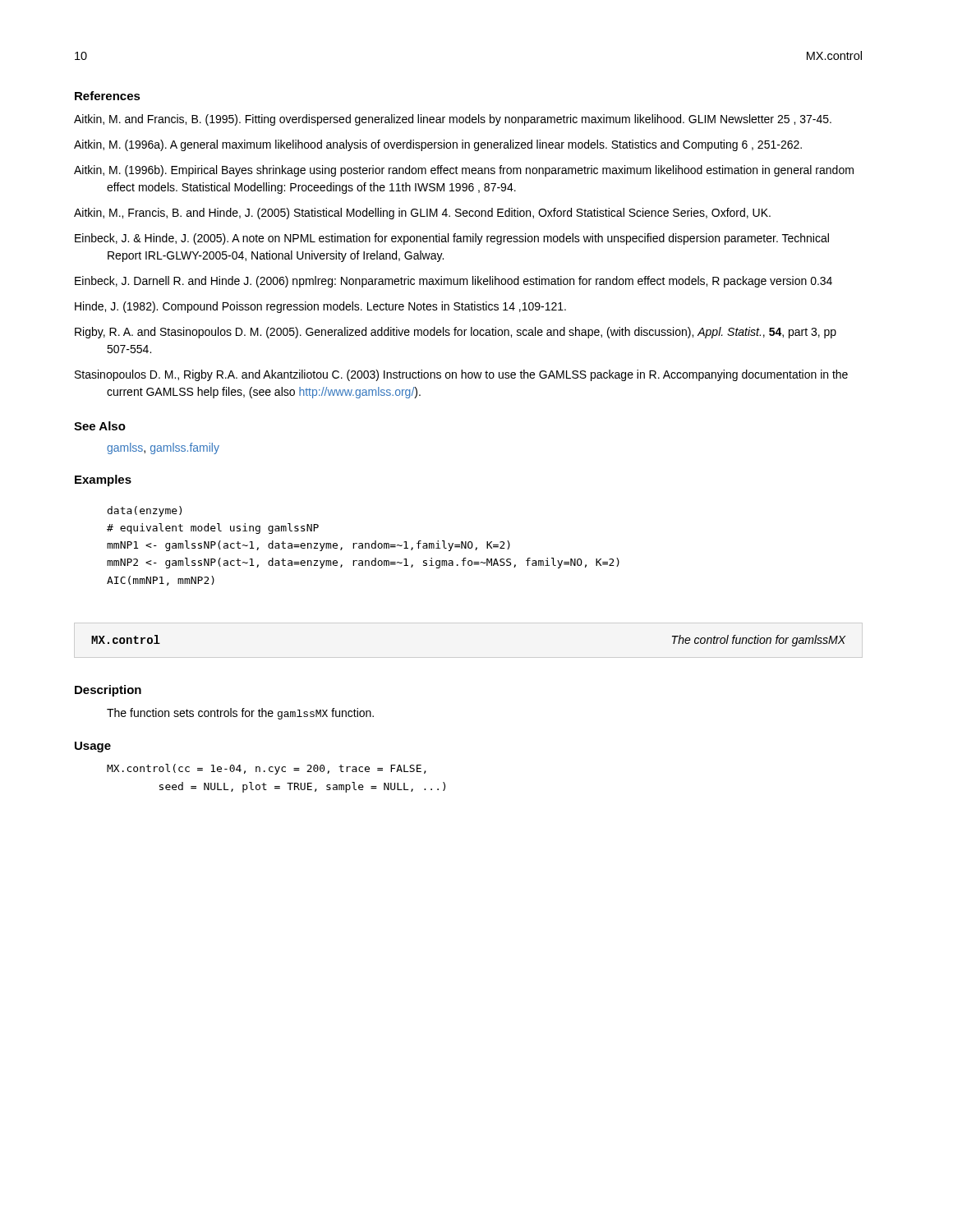Find the block on this page that starts "Aitkin, M. and Francis,"
Viewport: 953px width, 1232px height.
453,119
